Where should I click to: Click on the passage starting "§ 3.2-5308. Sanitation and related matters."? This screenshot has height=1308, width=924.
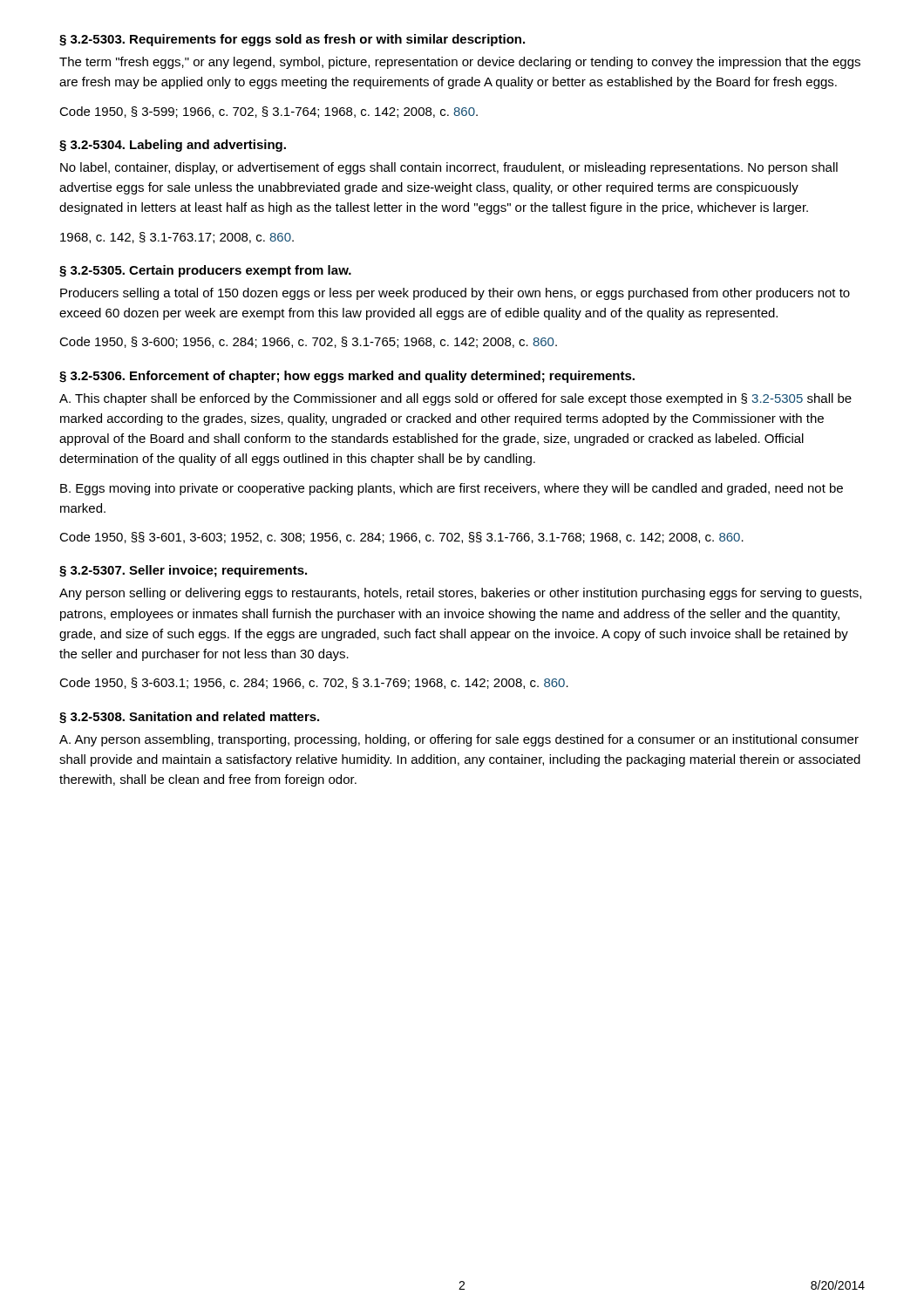[x=190, y=716]
